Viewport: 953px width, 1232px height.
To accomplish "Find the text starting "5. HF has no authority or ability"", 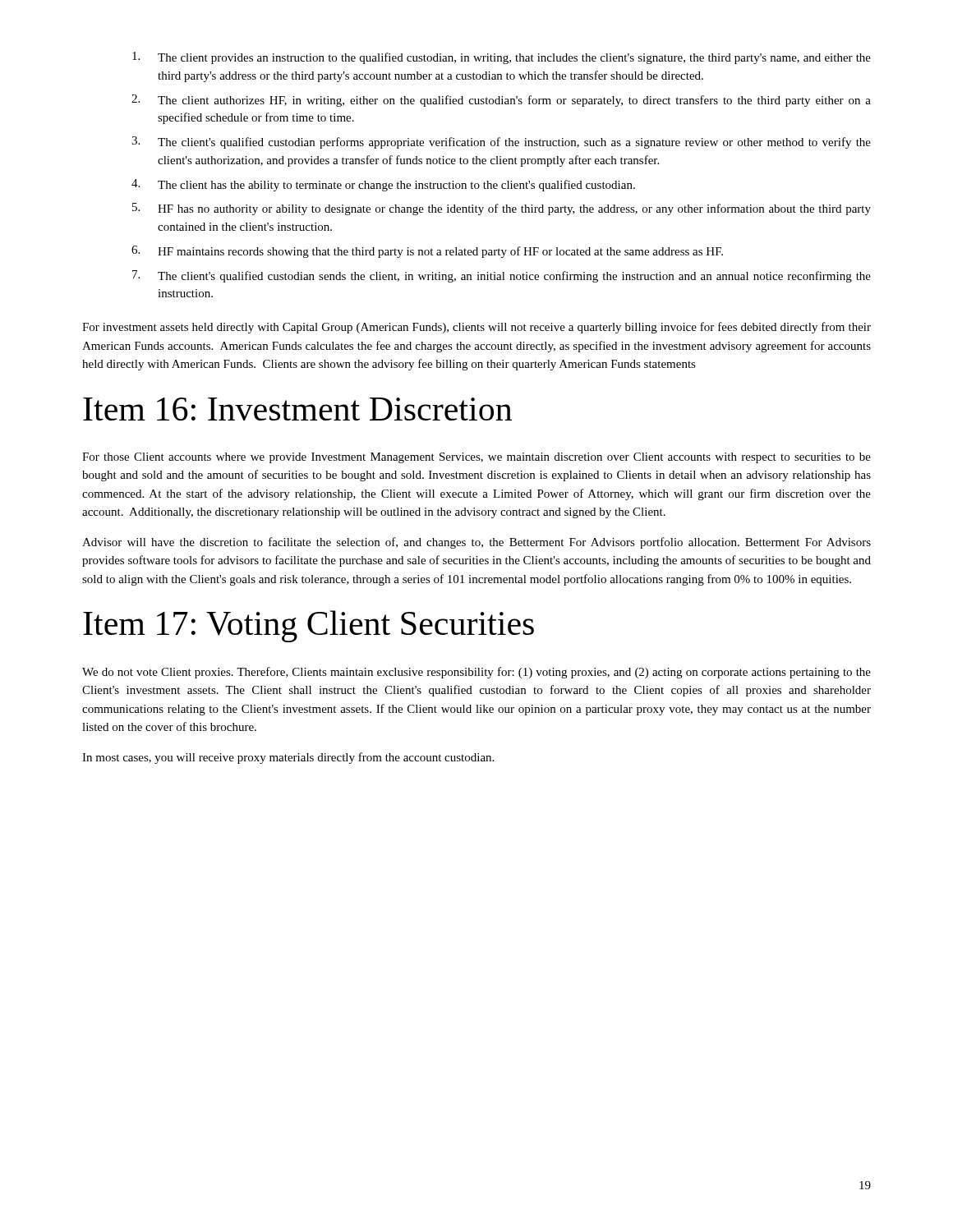I will tap(501, 218).
